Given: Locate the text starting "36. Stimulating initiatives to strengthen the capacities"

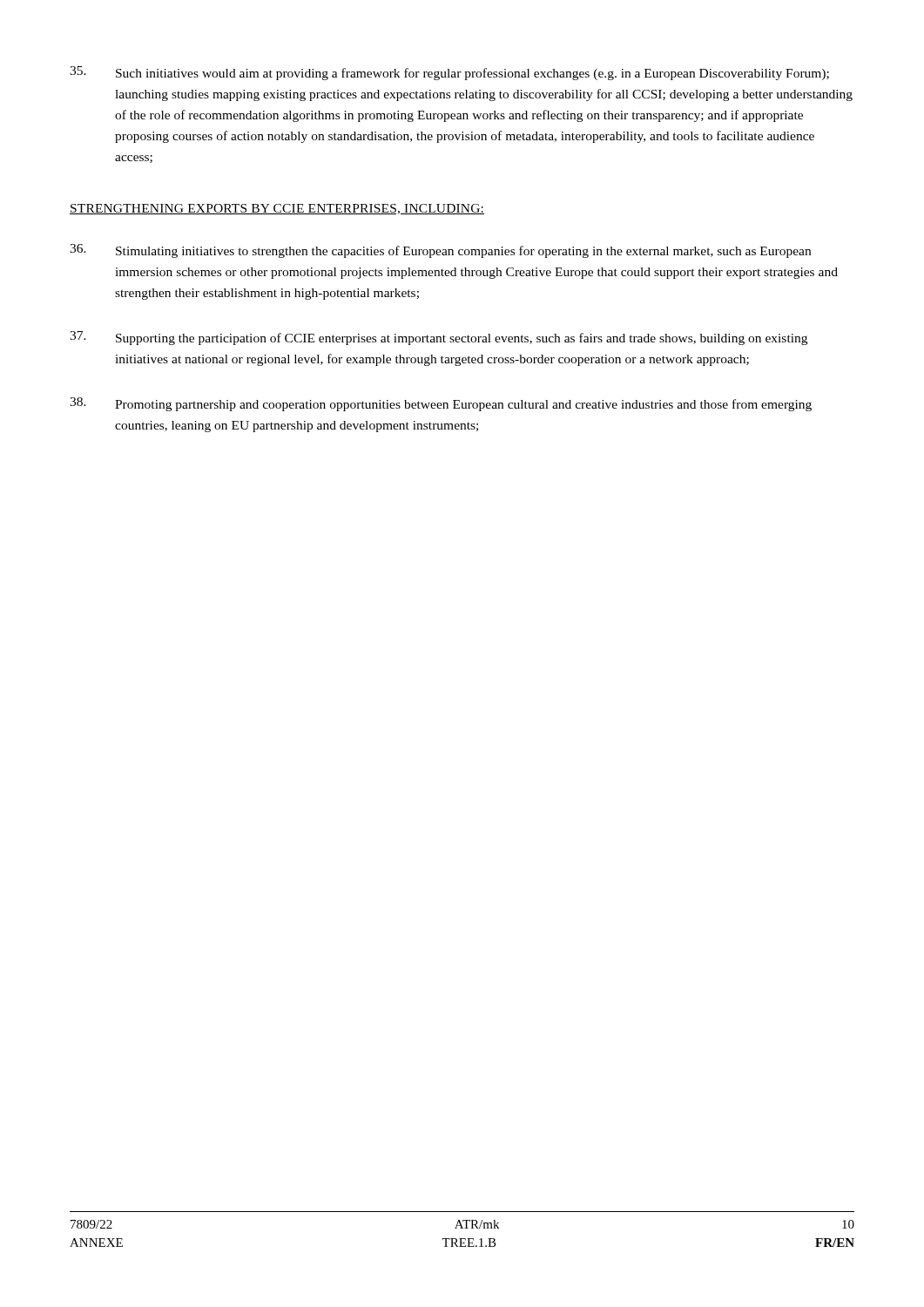Looking at the screenshot, I should coord(462,272).
